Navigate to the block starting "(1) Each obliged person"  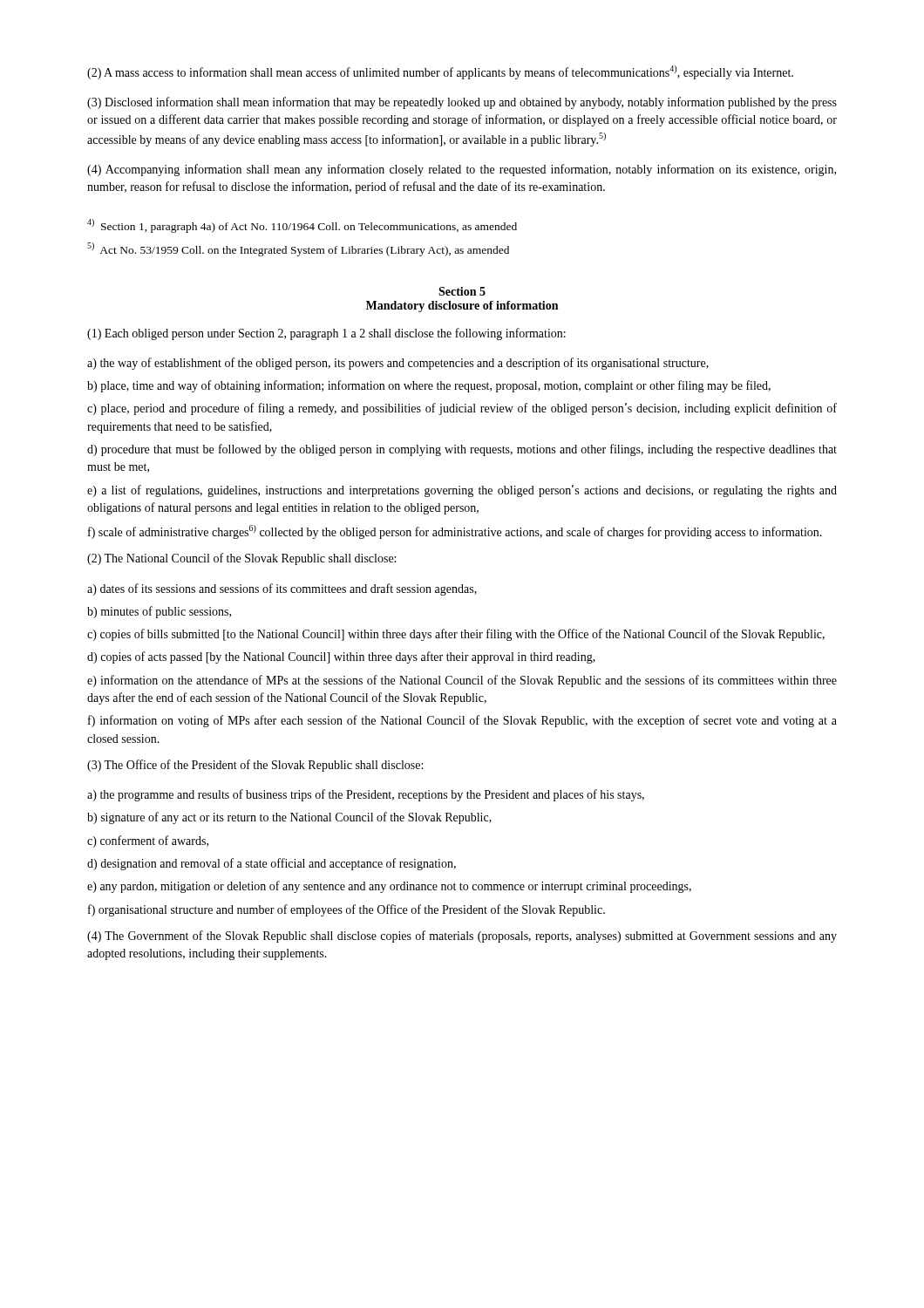(x=327, y=333)
